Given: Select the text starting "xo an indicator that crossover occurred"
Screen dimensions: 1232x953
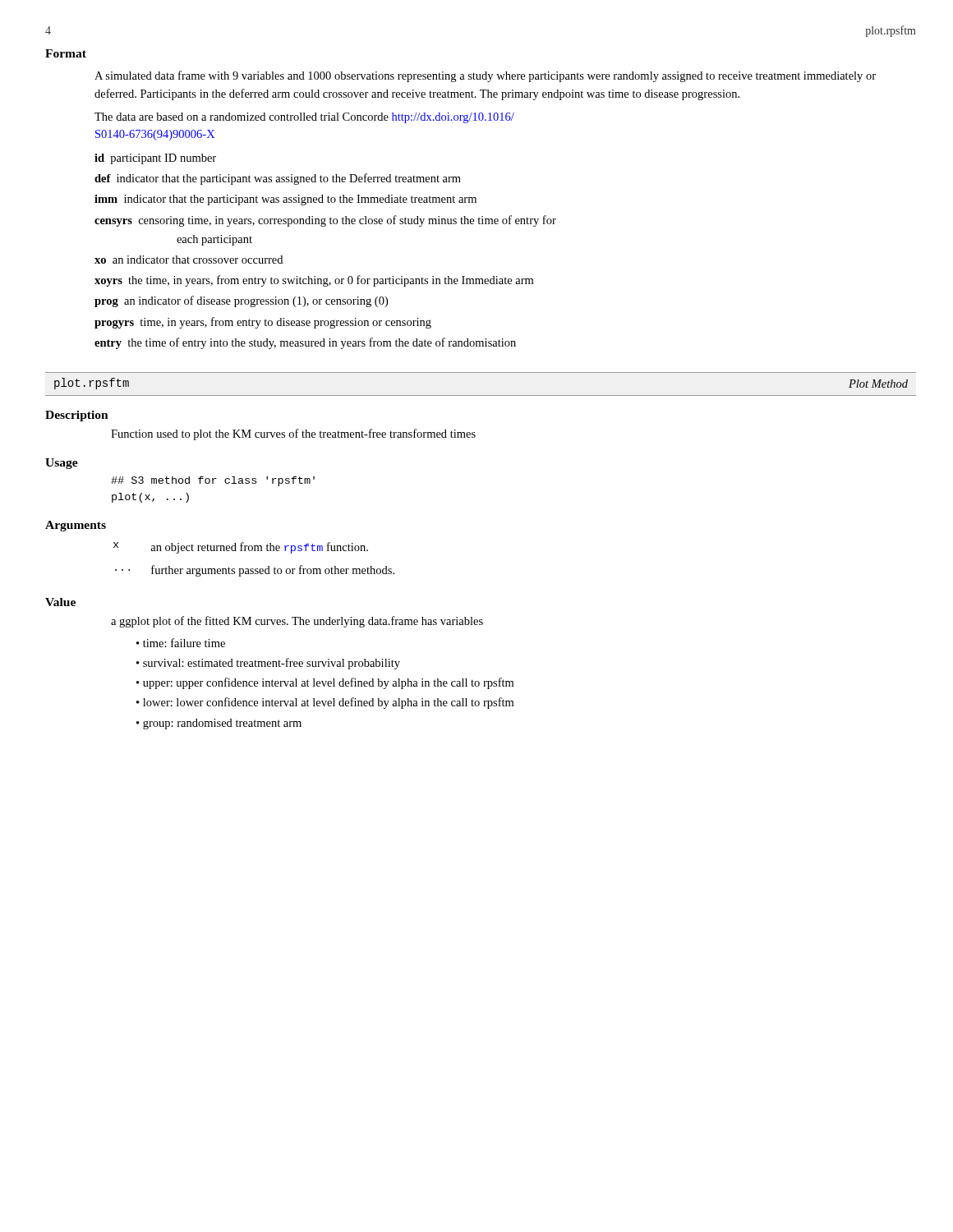Looking at the screenshot, I should pos(189,260).
